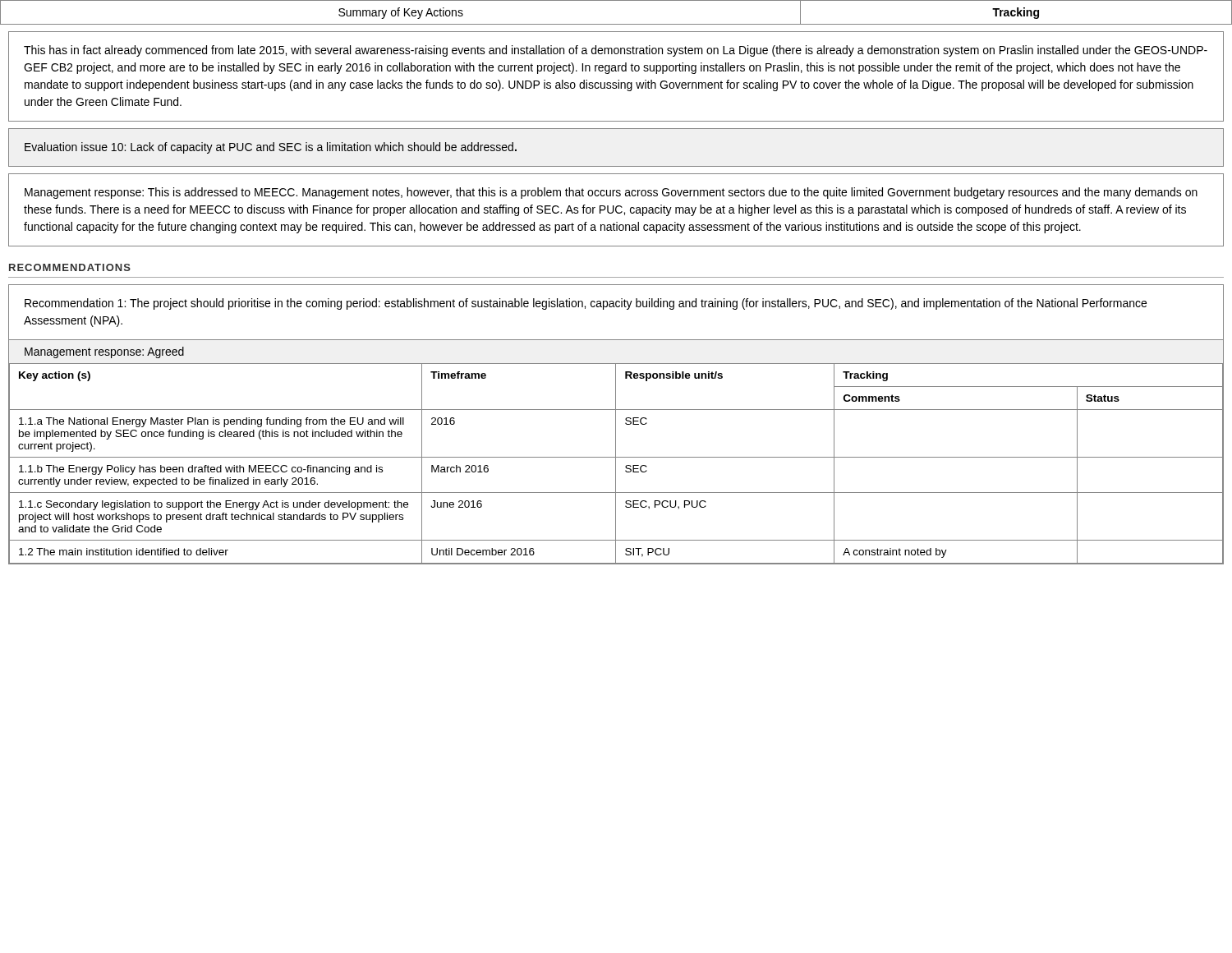Screen dimensions: 953x1232
Task: Click on the text block containing "This has in fact"
Action: pos(616,76)
